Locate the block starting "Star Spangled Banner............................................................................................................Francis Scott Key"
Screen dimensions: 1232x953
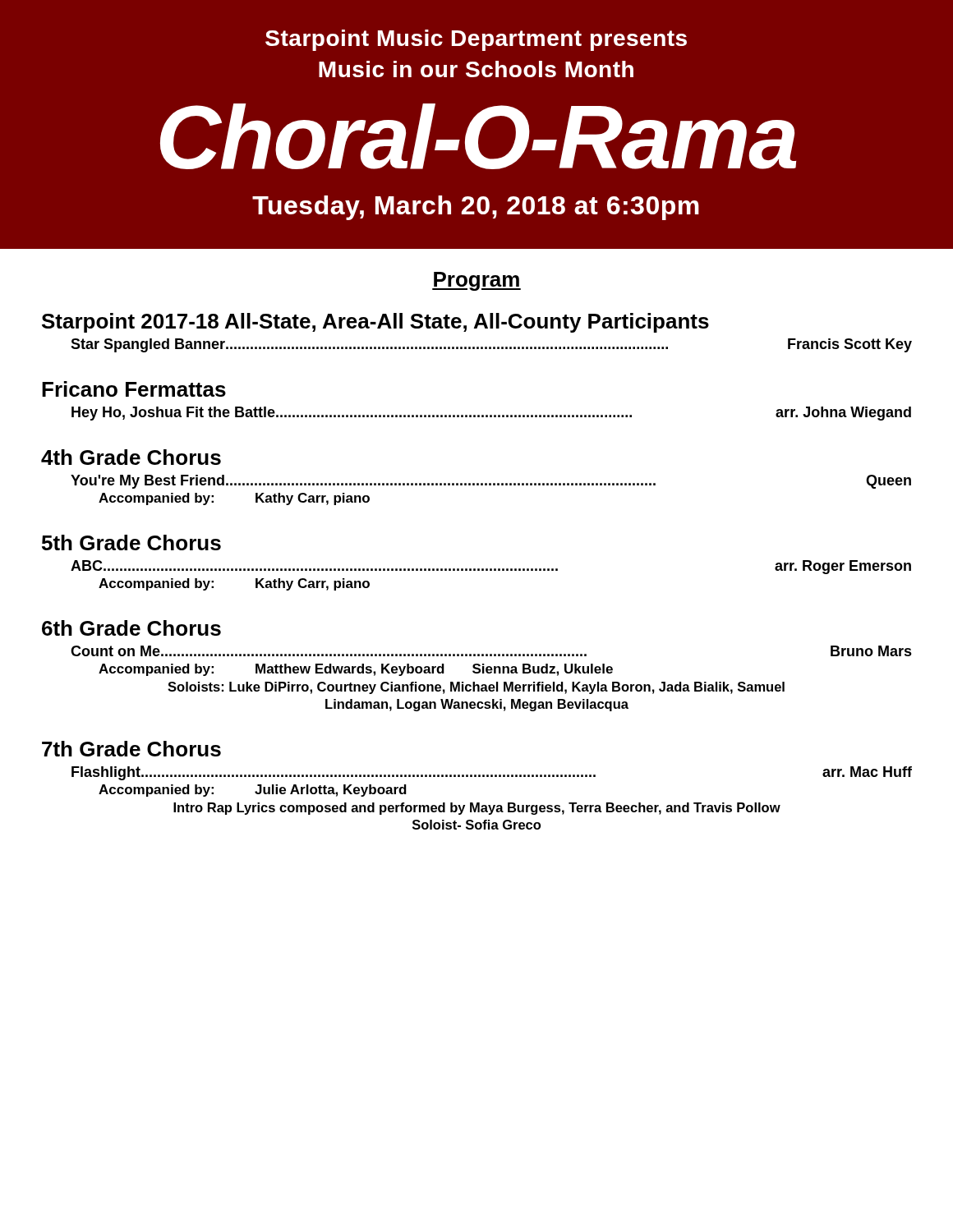pos(491,344)
